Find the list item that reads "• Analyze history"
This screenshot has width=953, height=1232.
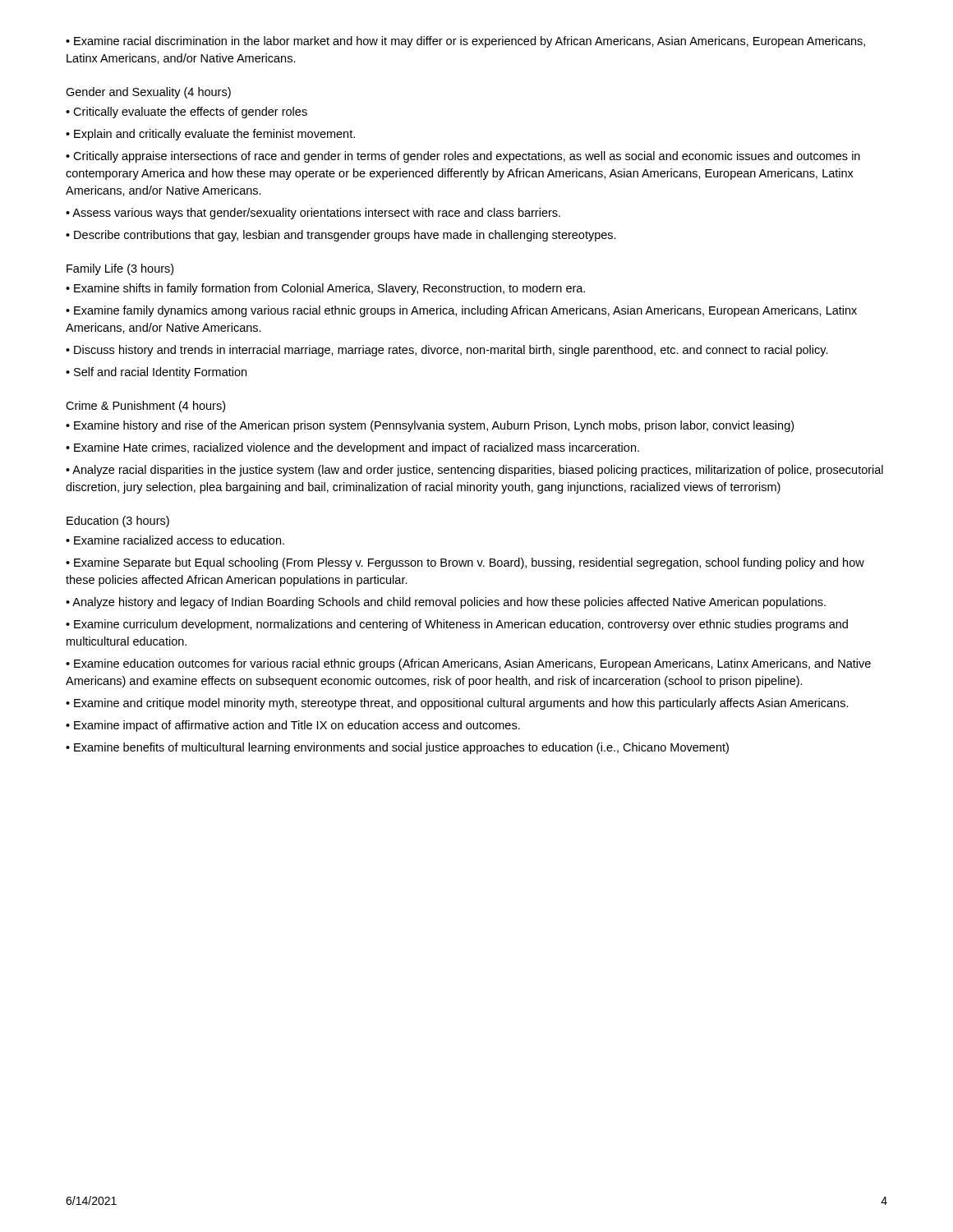446,602
